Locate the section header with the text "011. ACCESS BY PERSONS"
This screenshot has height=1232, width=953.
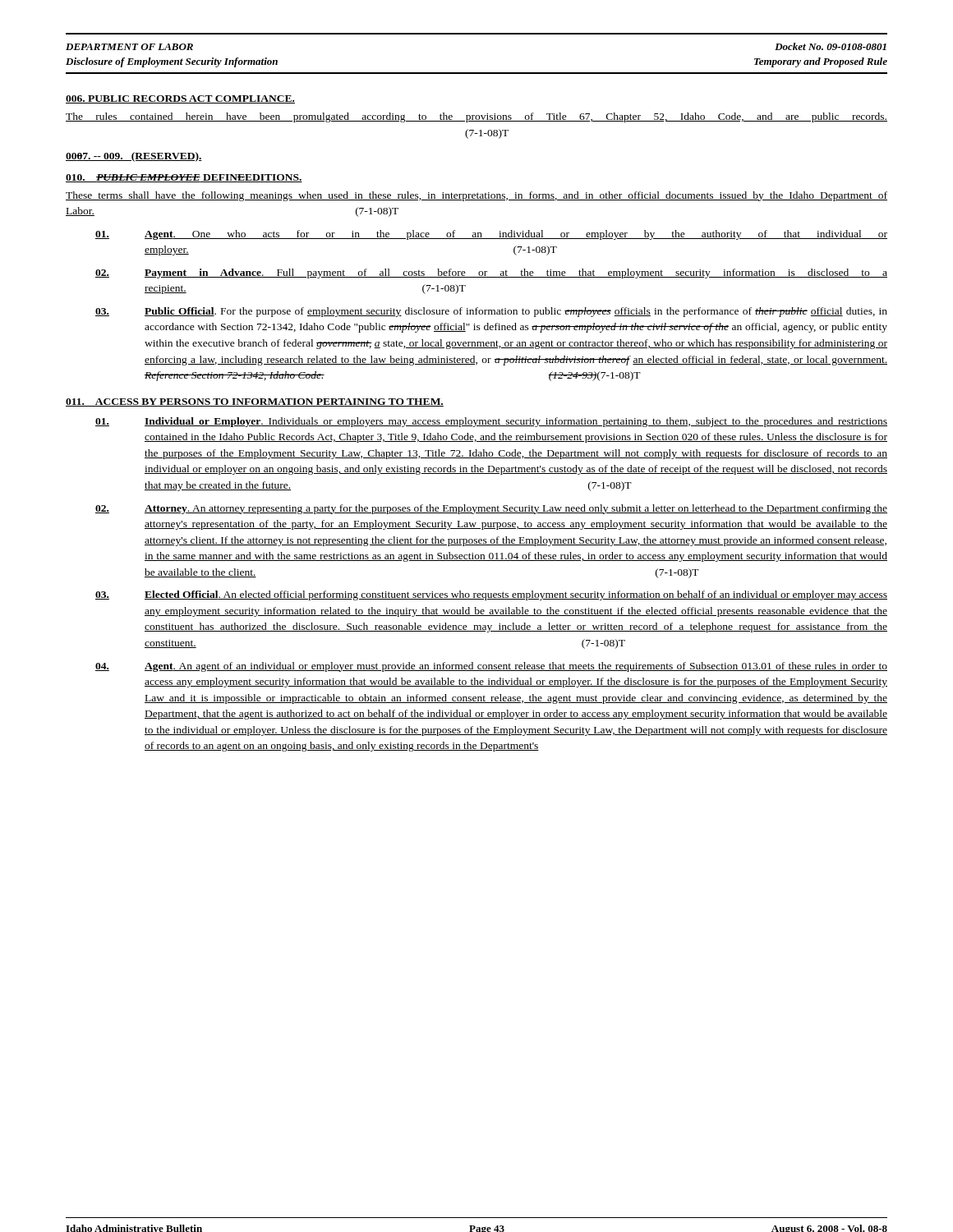[x=255, y=401]
